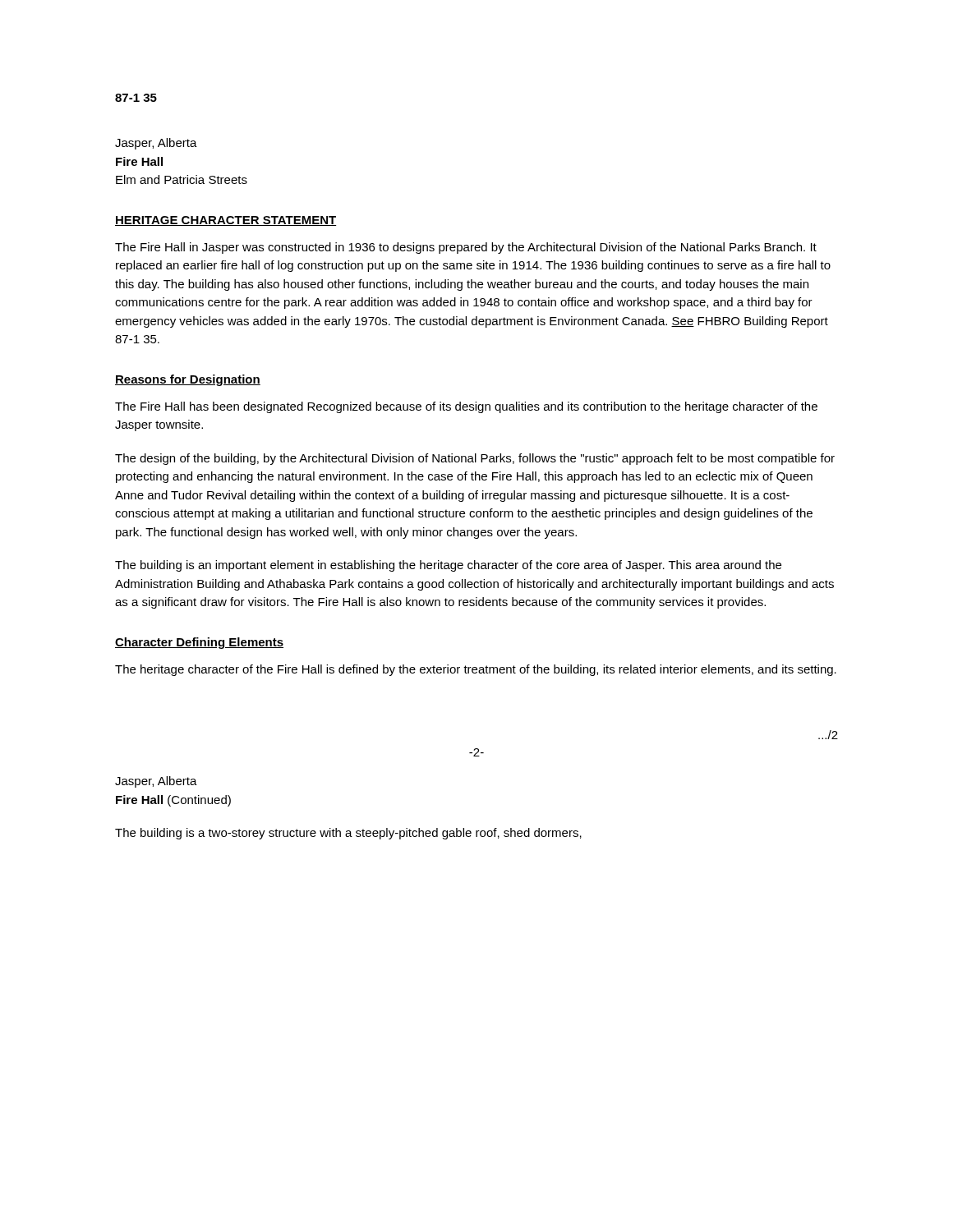953x1232 pixels.
Task: Where is the passage that starts "The design of"?
Action: click(475, 494)
